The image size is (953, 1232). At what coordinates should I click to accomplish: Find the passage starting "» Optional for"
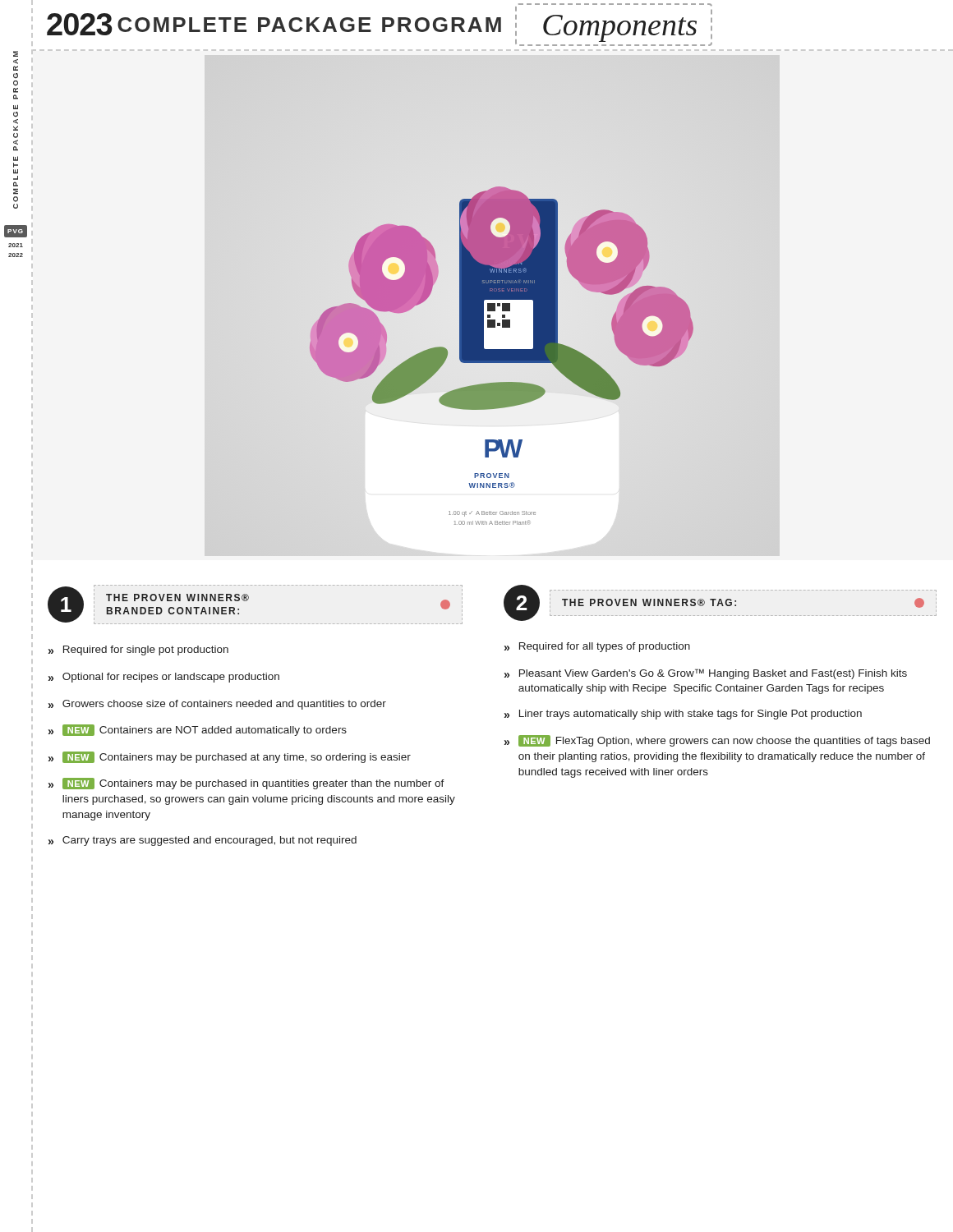tap(164, 678)
